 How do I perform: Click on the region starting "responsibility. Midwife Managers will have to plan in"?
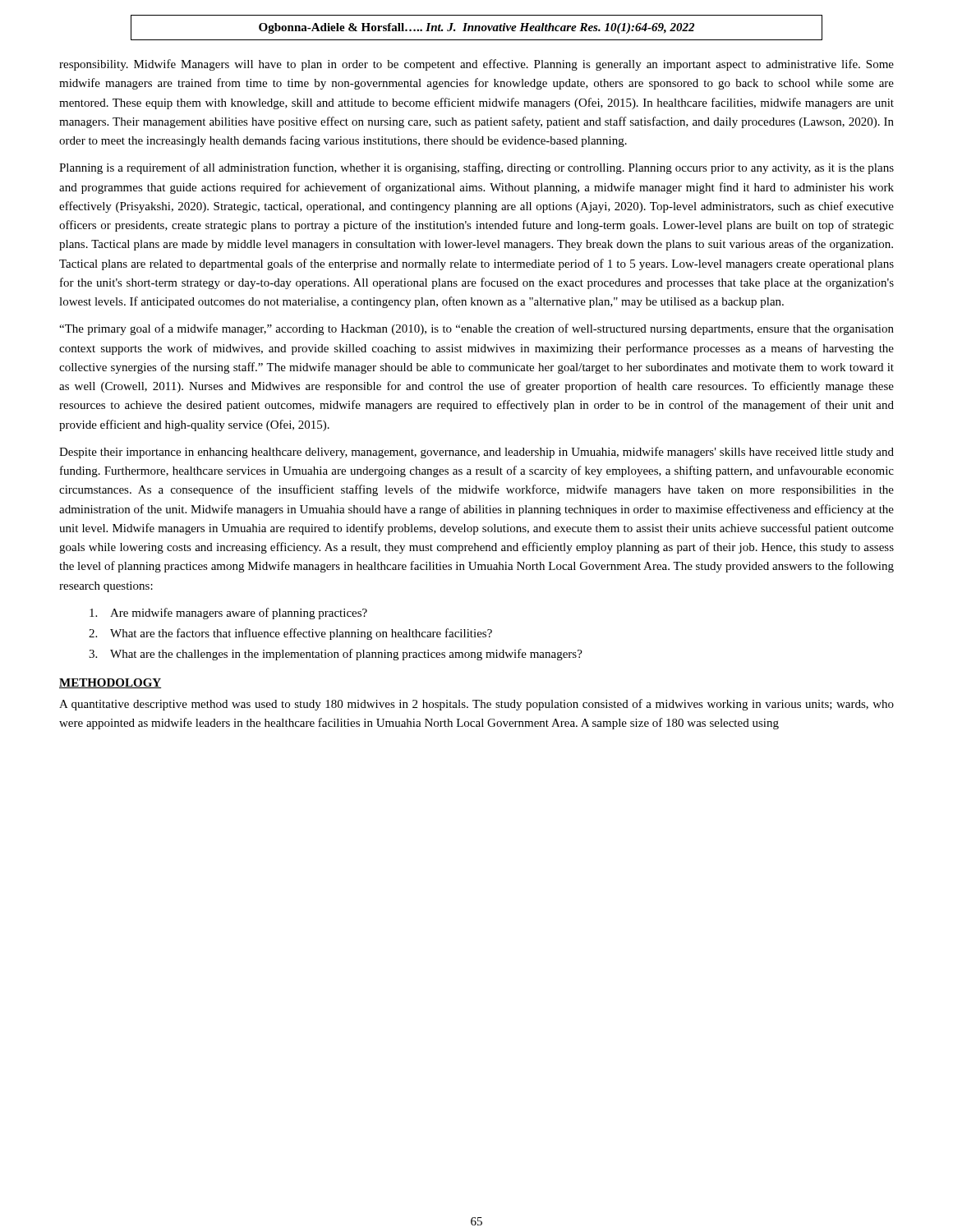click(476, 103)
